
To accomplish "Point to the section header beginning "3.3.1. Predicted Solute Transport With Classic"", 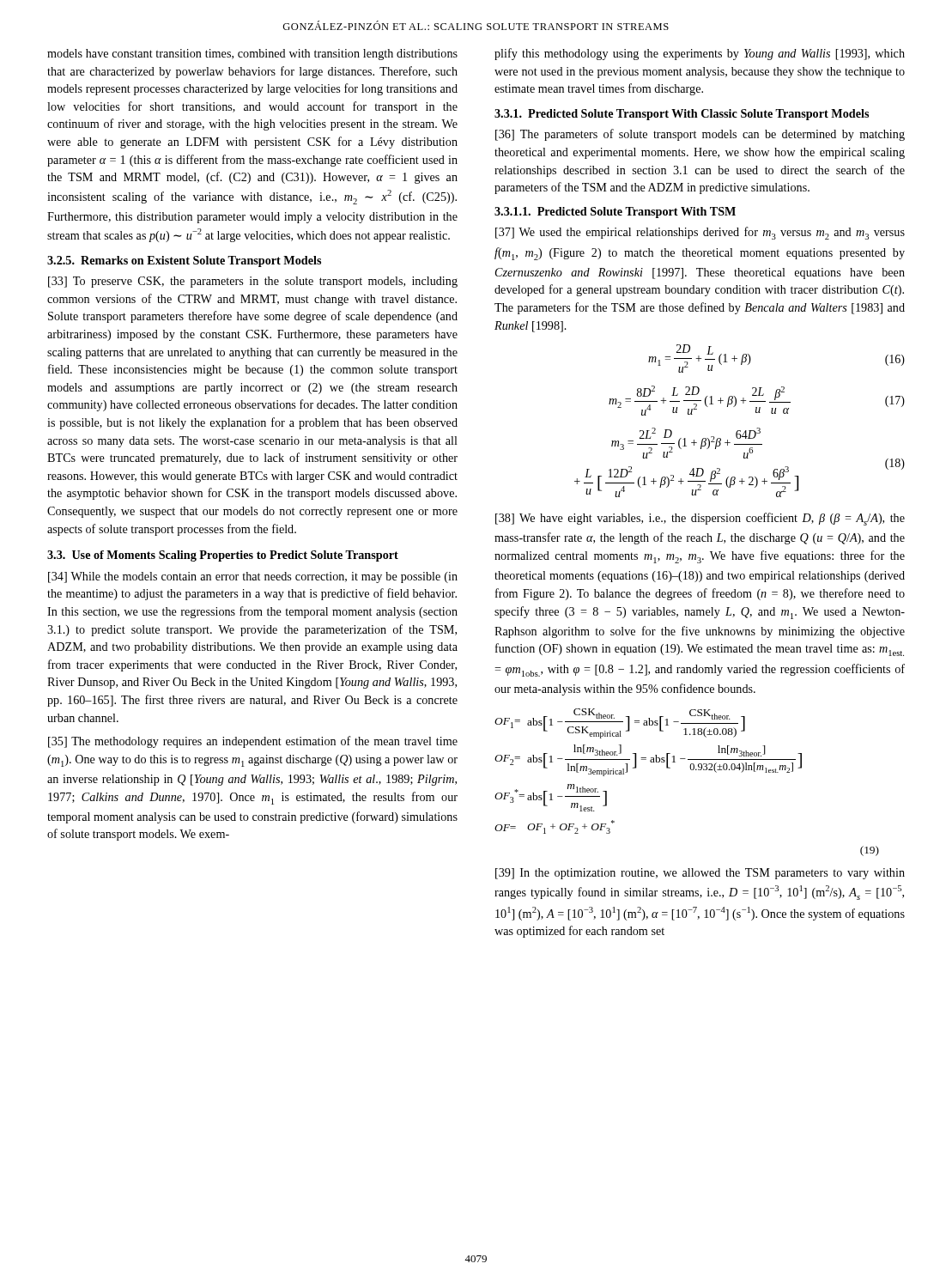I will coord(700,113).
